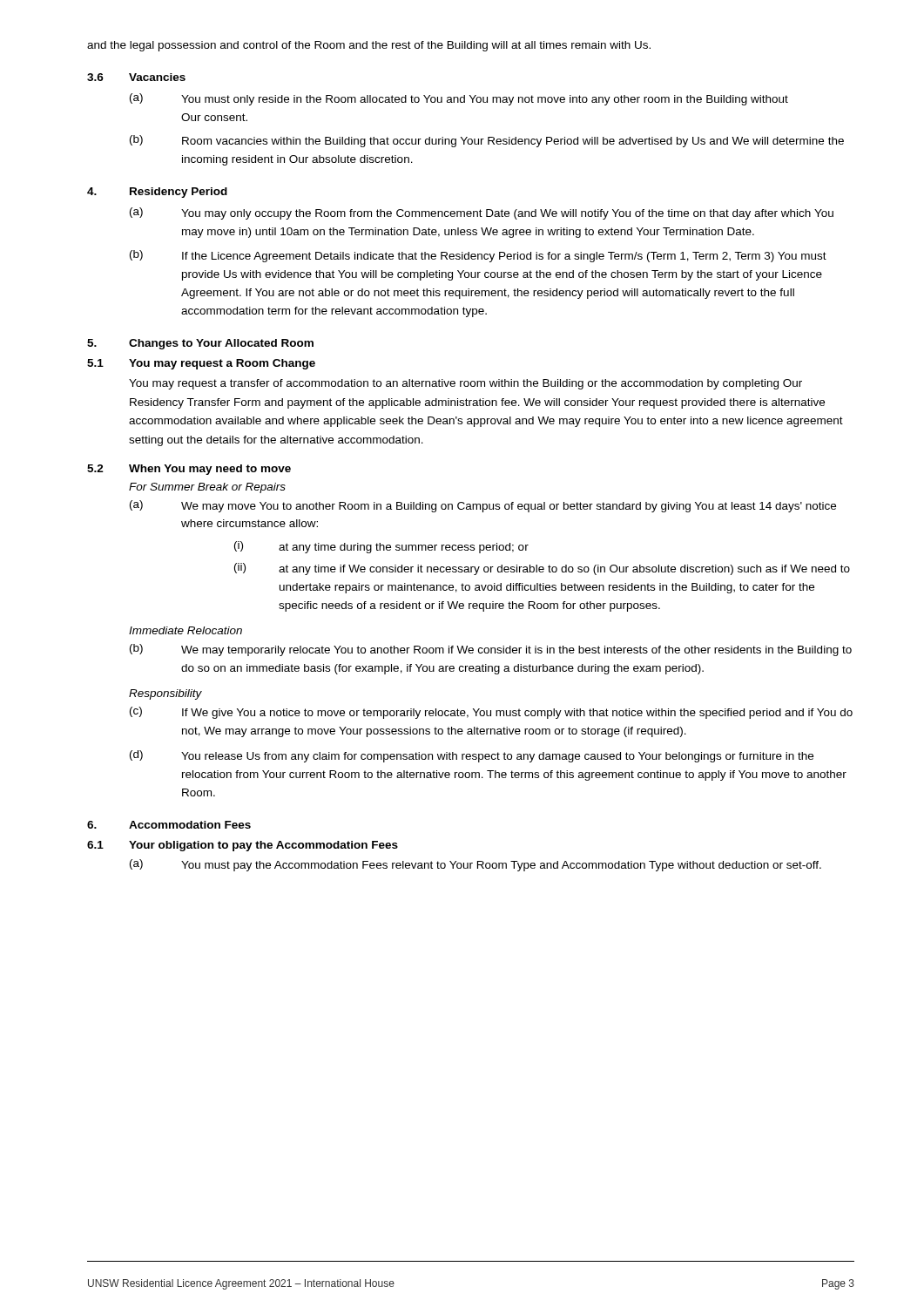Click on the list item that says "(b) If the Licence"
Image resolution: width=924 pixels, height=1307 pixels.
click(x=492, y=284)
